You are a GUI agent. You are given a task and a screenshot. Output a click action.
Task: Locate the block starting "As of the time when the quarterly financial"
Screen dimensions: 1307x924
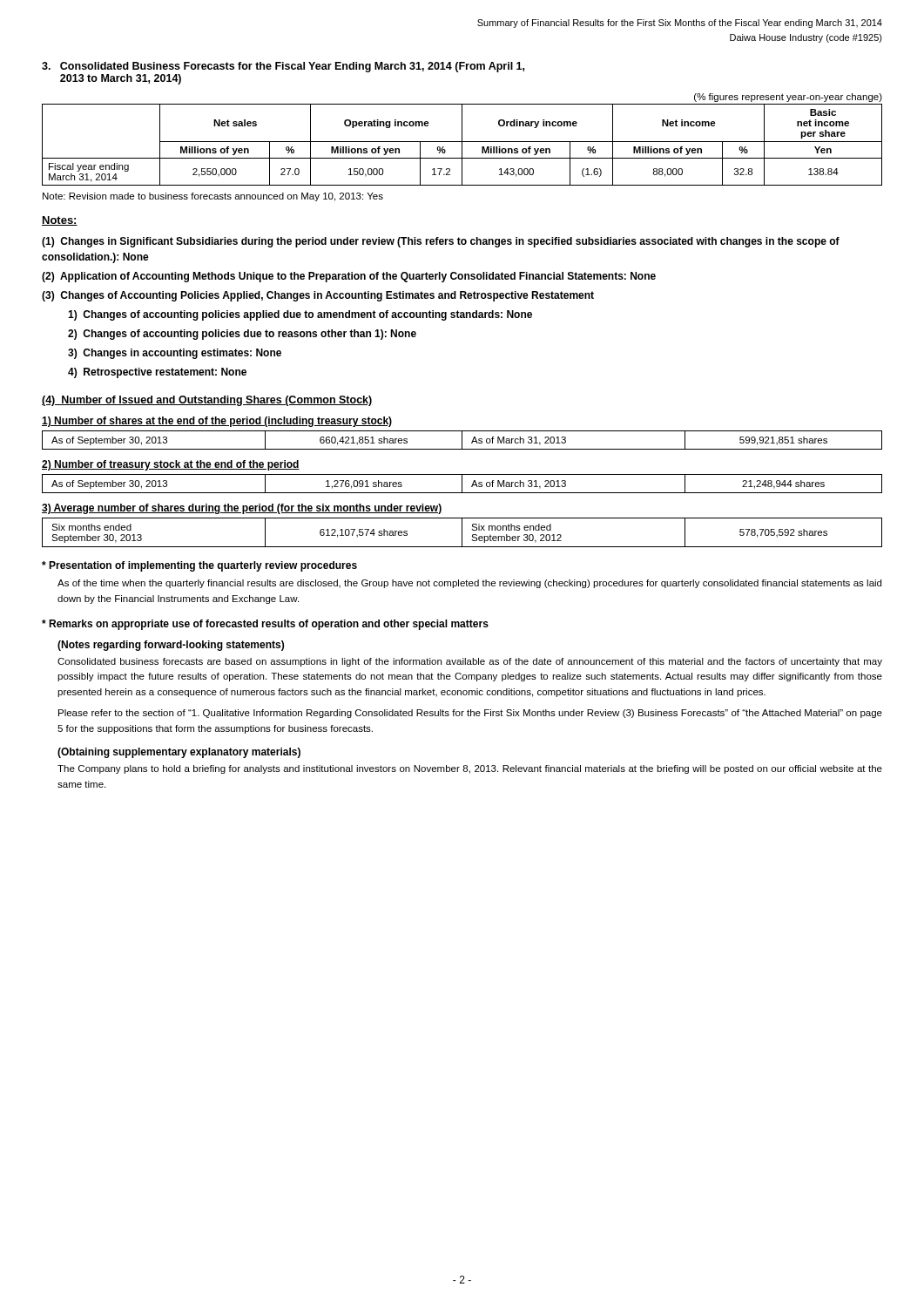[470, 591]
